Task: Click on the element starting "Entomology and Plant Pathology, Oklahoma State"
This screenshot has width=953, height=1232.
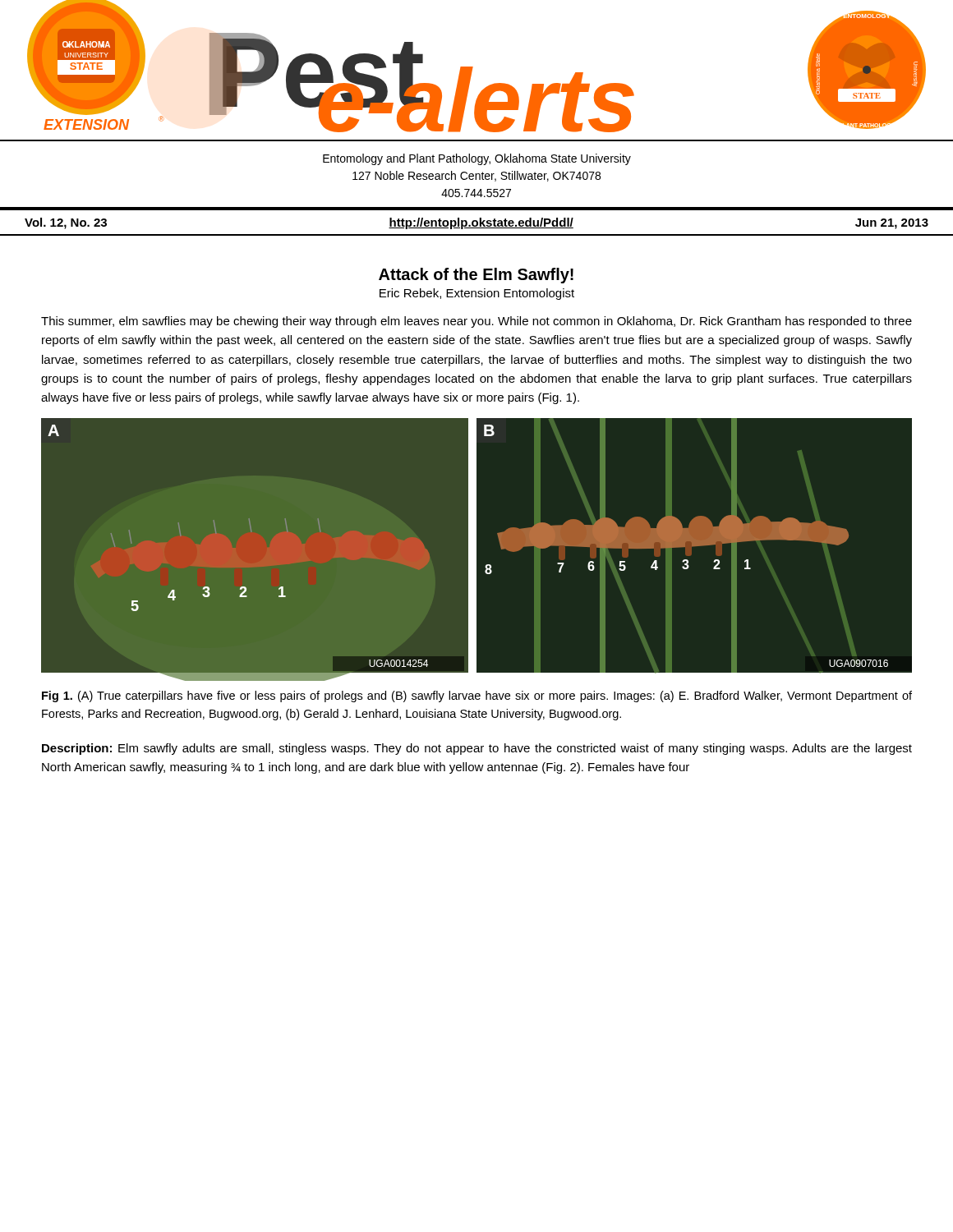Action: point(476,176)
